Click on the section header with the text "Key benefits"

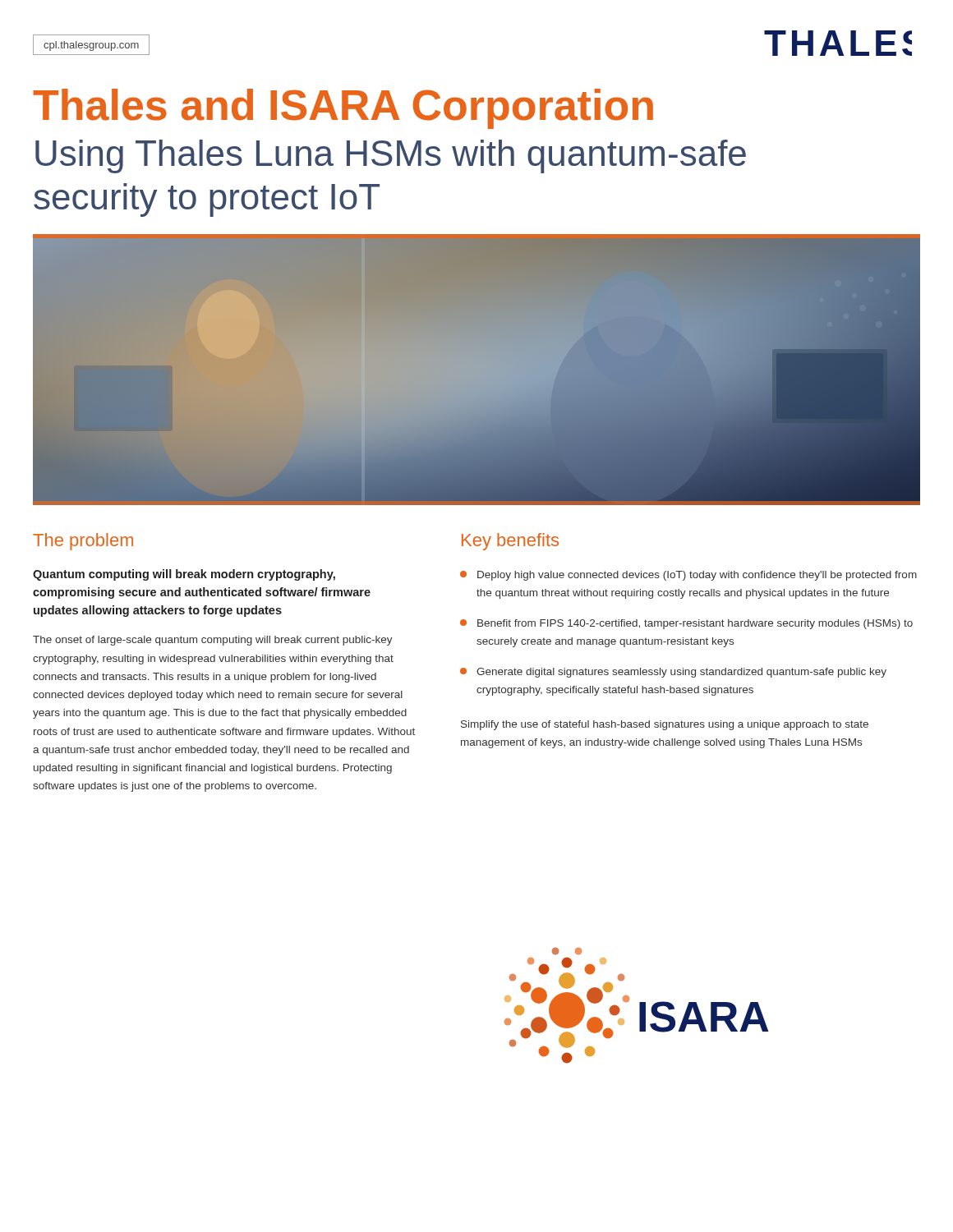510,542
